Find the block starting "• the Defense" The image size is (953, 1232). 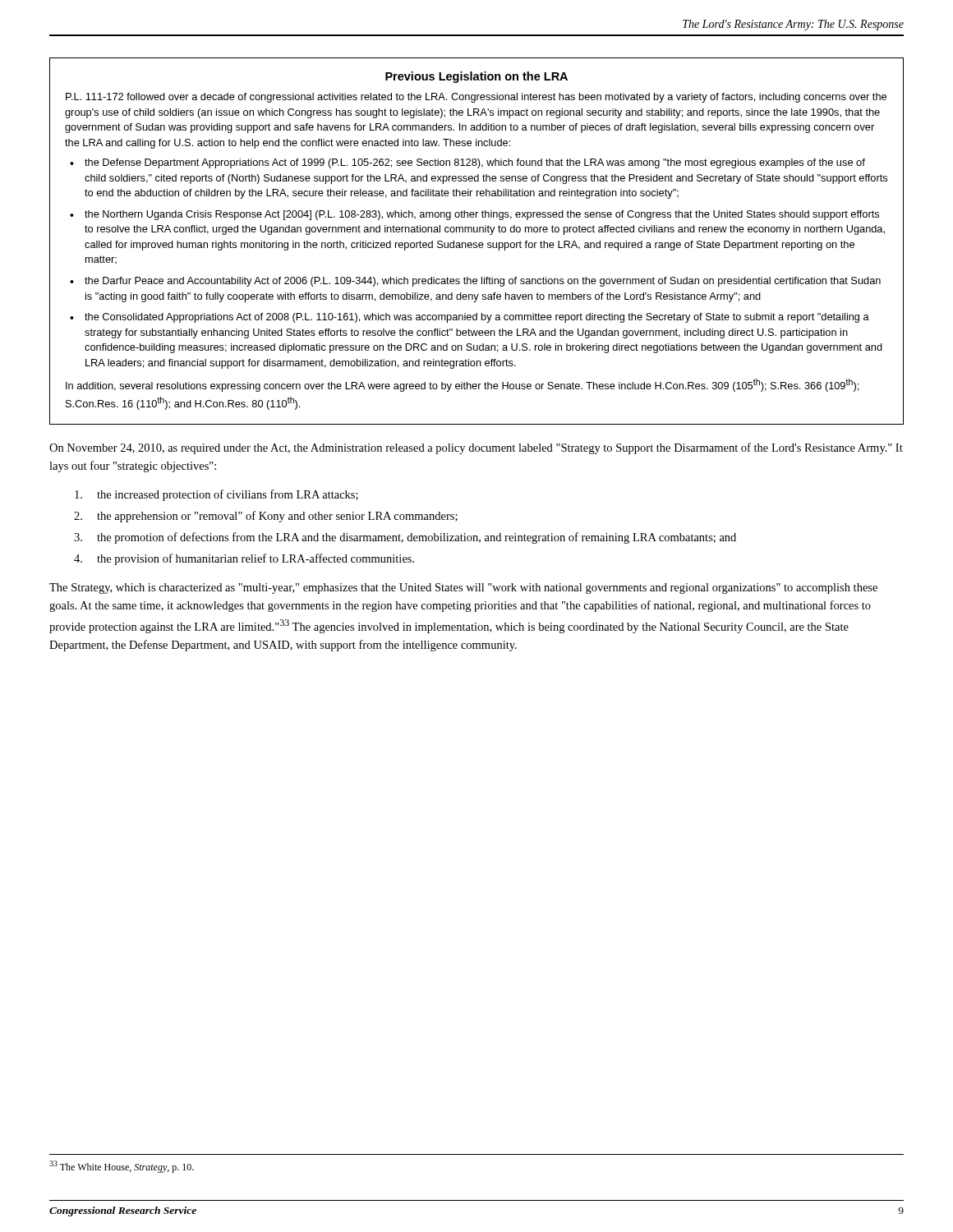479,178
